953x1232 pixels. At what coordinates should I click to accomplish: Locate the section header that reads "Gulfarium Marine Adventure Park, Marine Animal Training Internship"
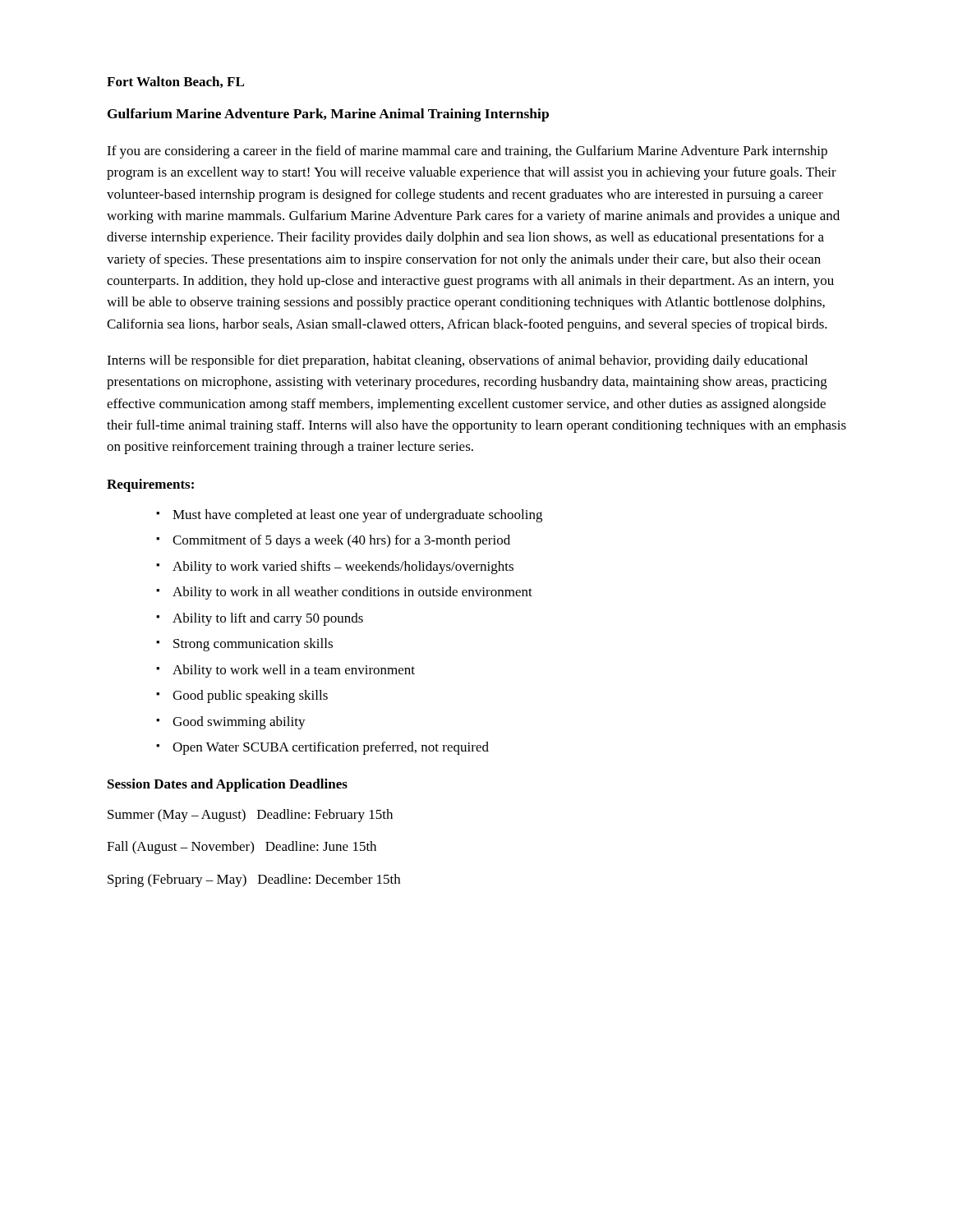328,113
